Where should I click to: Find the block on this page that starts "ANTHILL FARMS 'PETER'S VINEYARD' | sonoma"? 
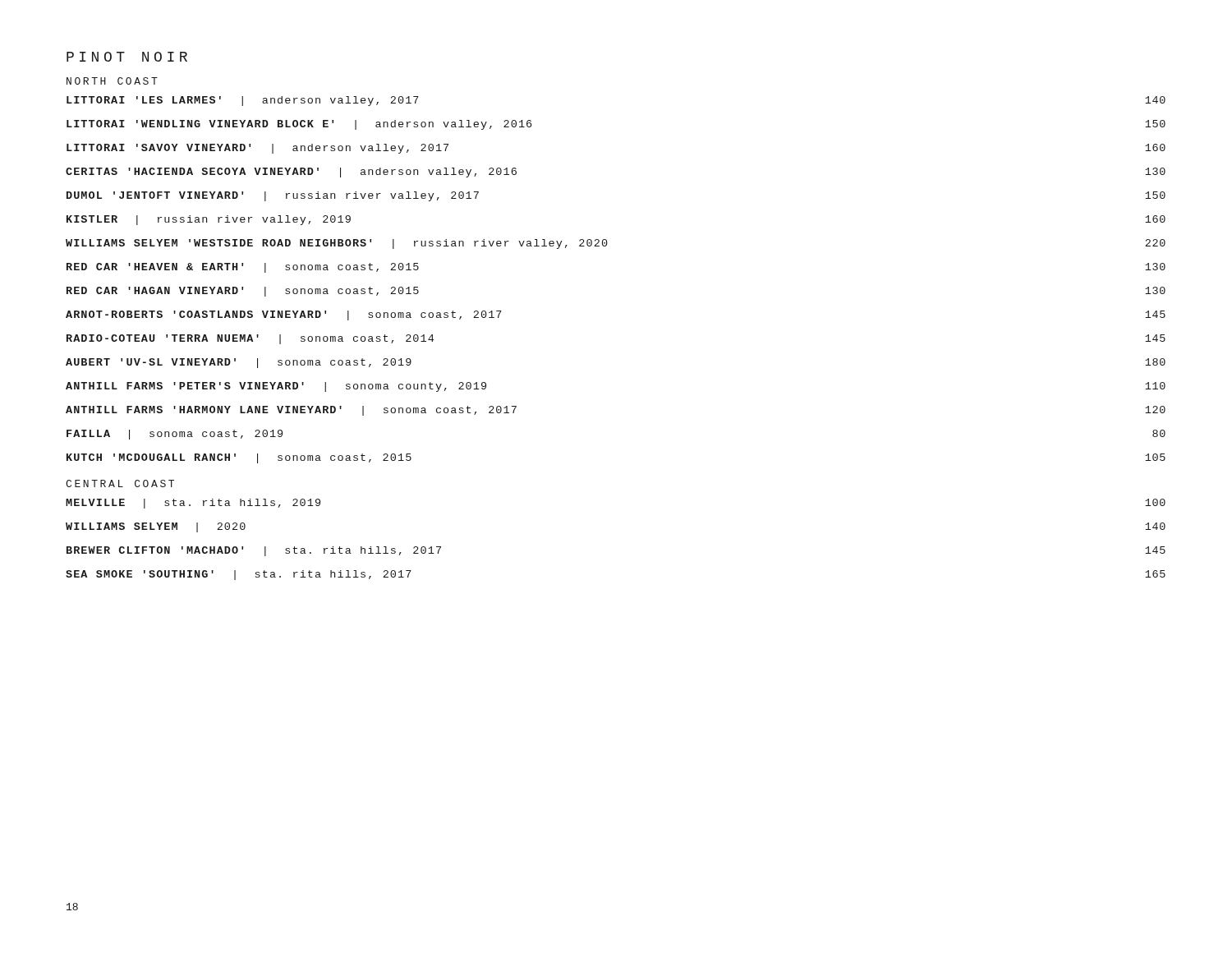click(x=114, y=387)
